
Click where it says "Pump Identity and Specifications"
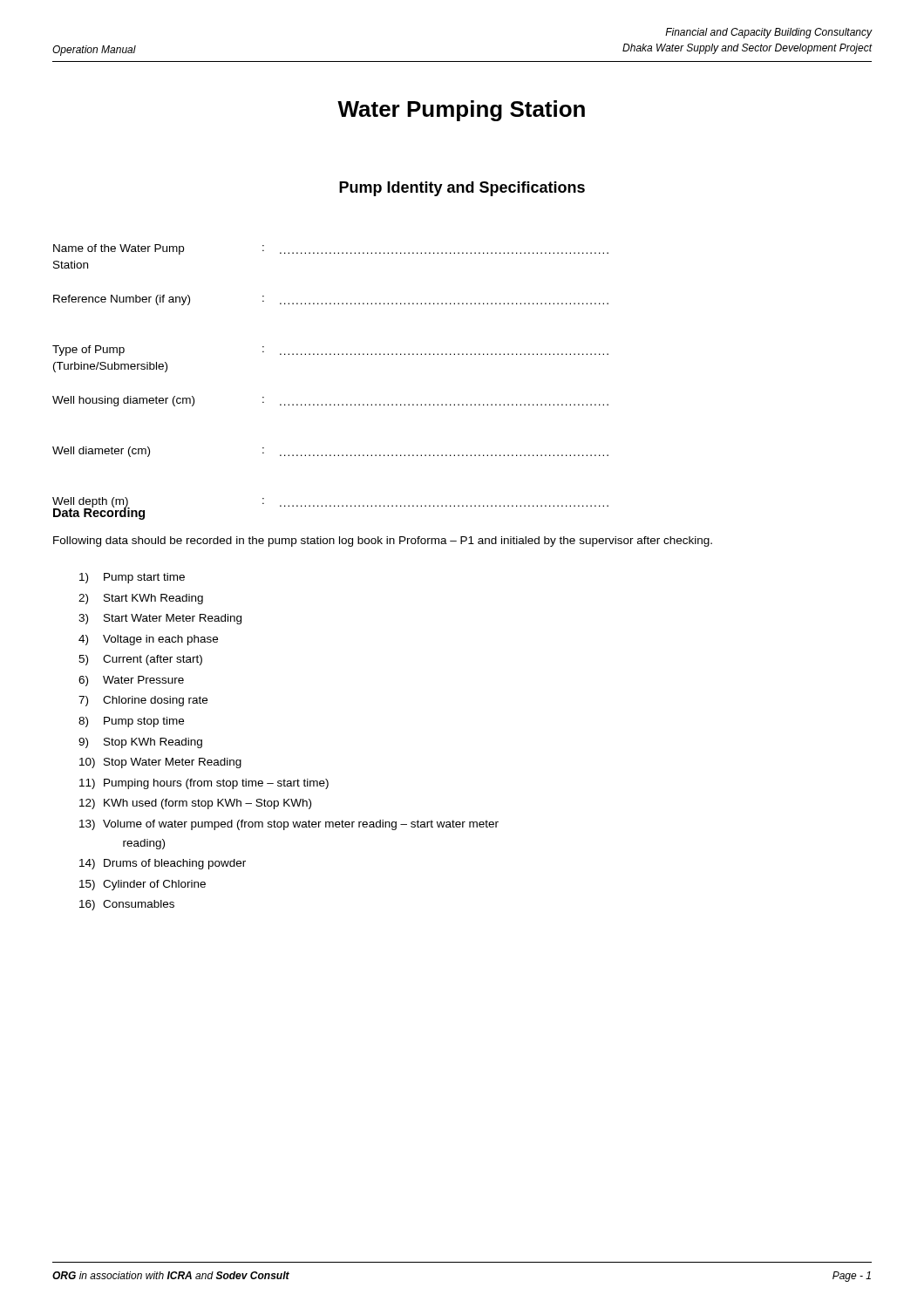[462, 188]
